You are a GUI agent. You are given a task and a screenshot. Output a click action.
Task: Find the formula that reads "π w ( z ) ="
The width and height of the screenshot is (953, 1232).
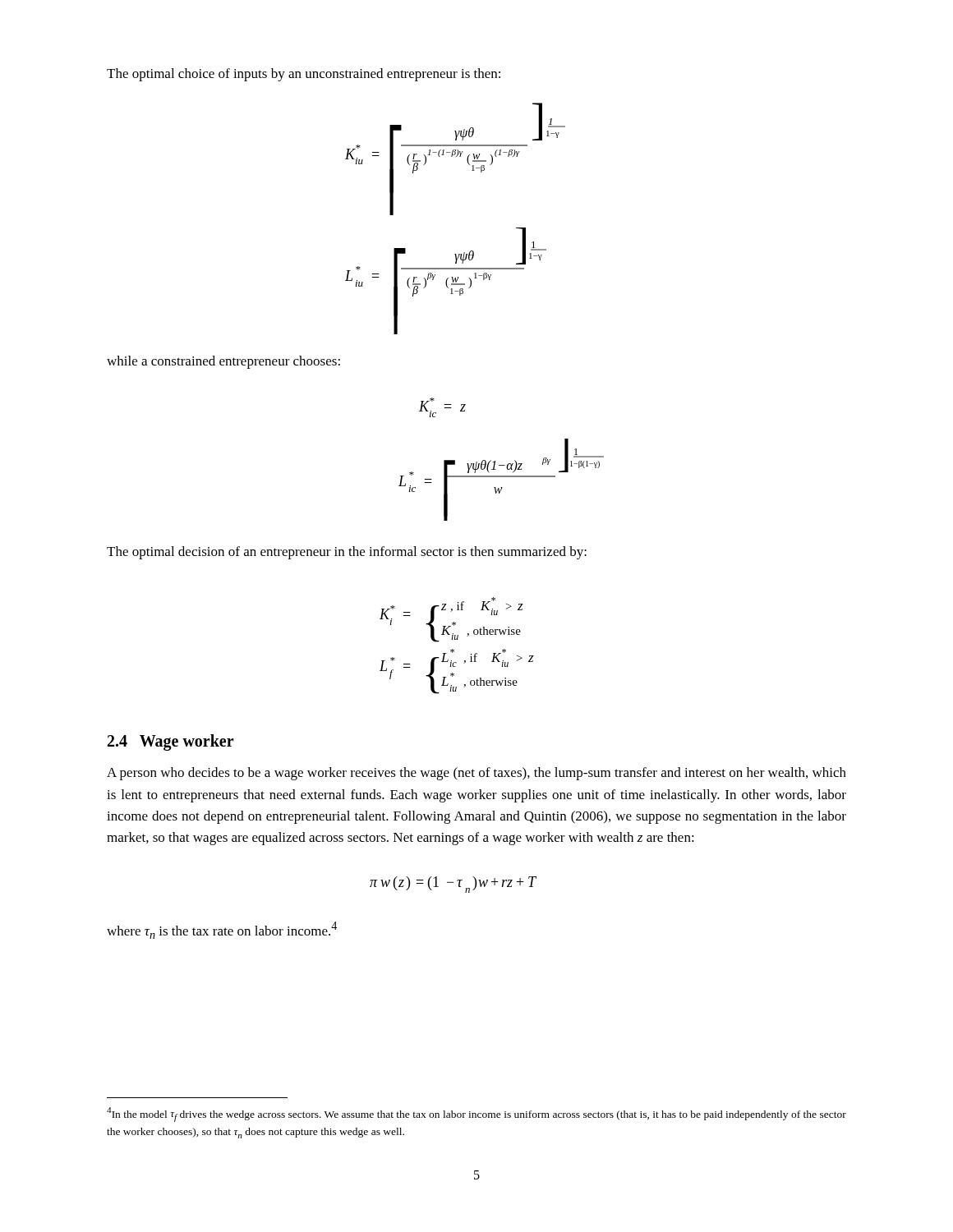(x=476, y=882)
